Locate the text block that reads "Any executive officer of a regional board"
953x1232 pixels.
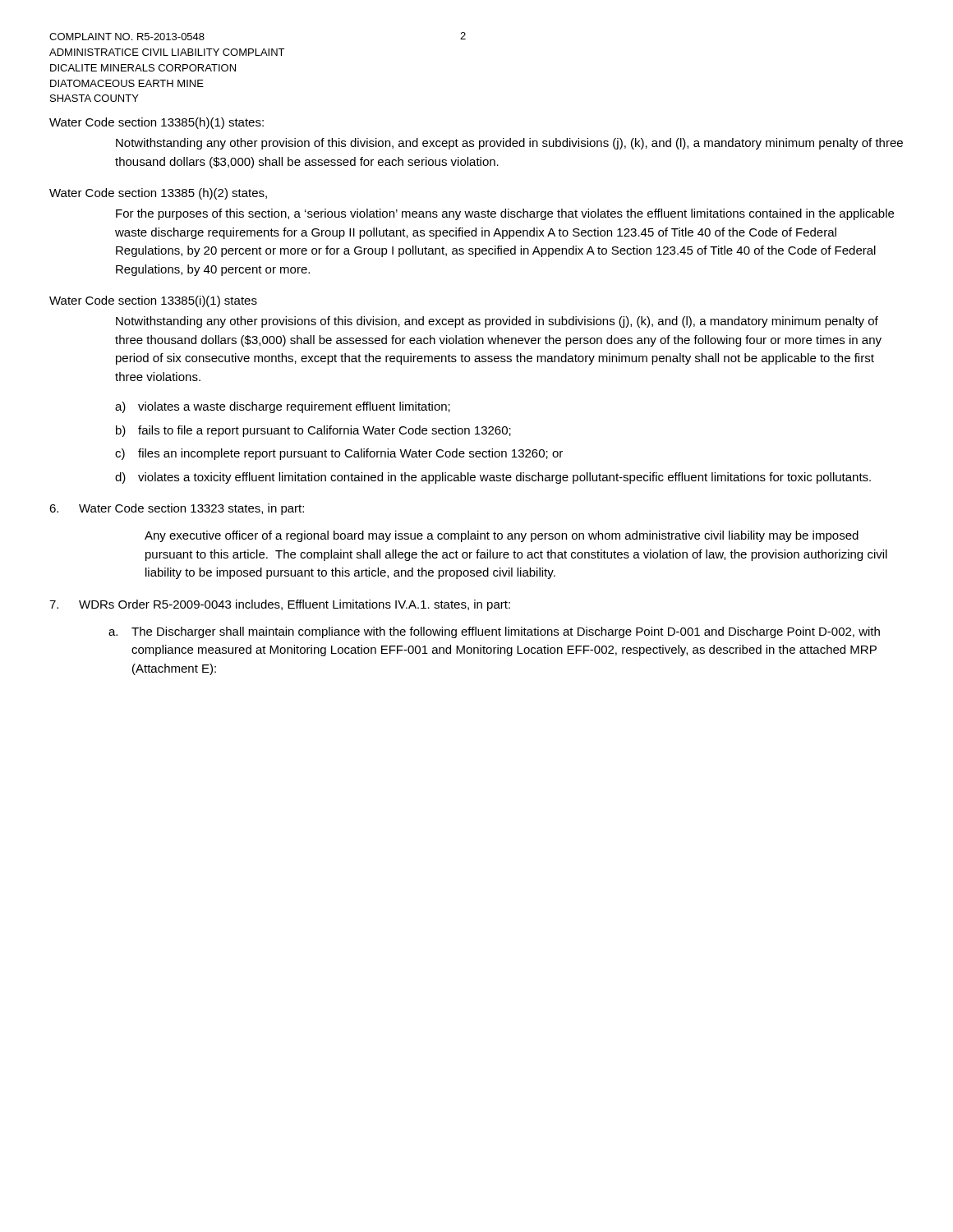[516, 554]
